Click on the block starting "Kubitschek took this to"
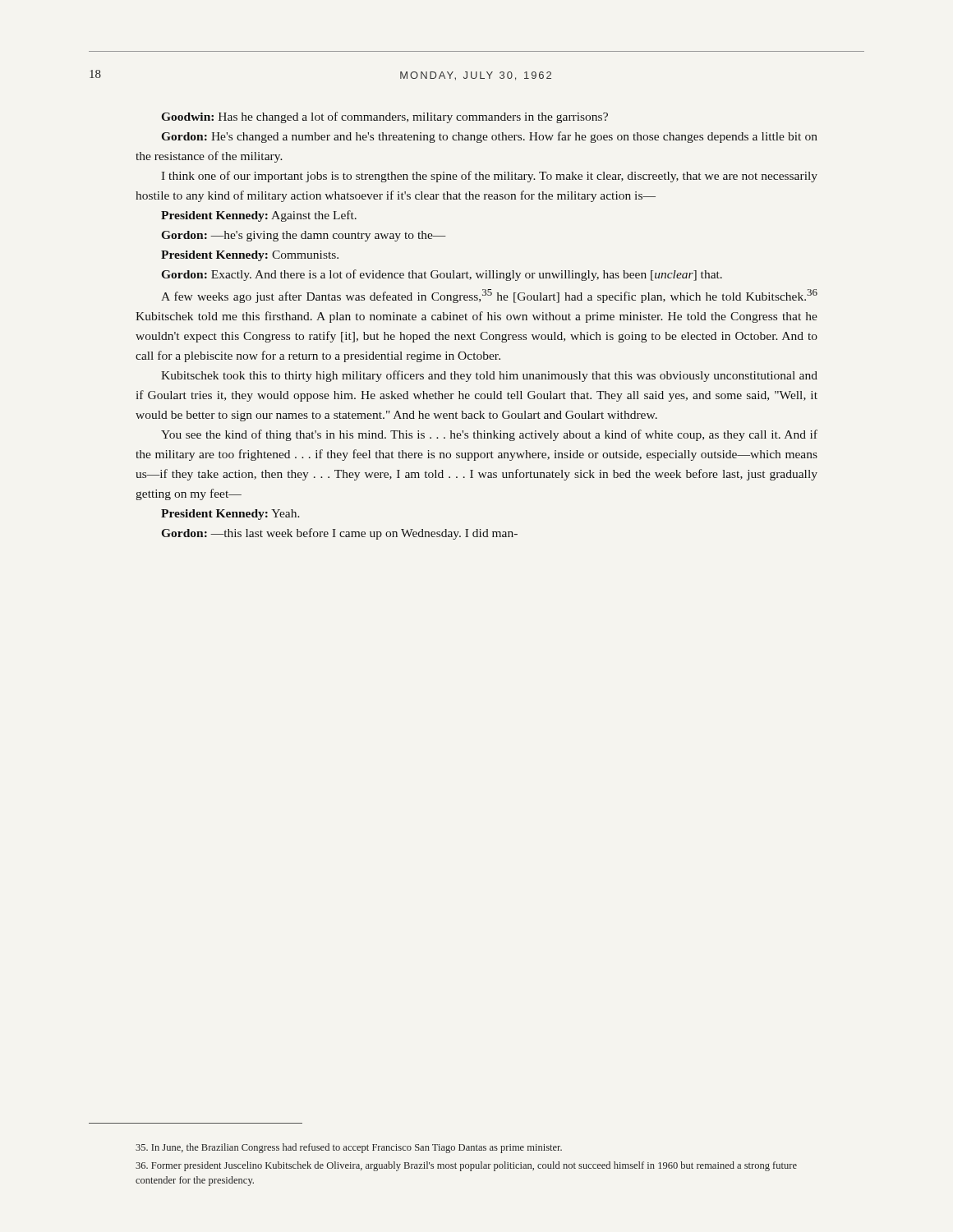 pyautogui.click(x=476, y=395)
